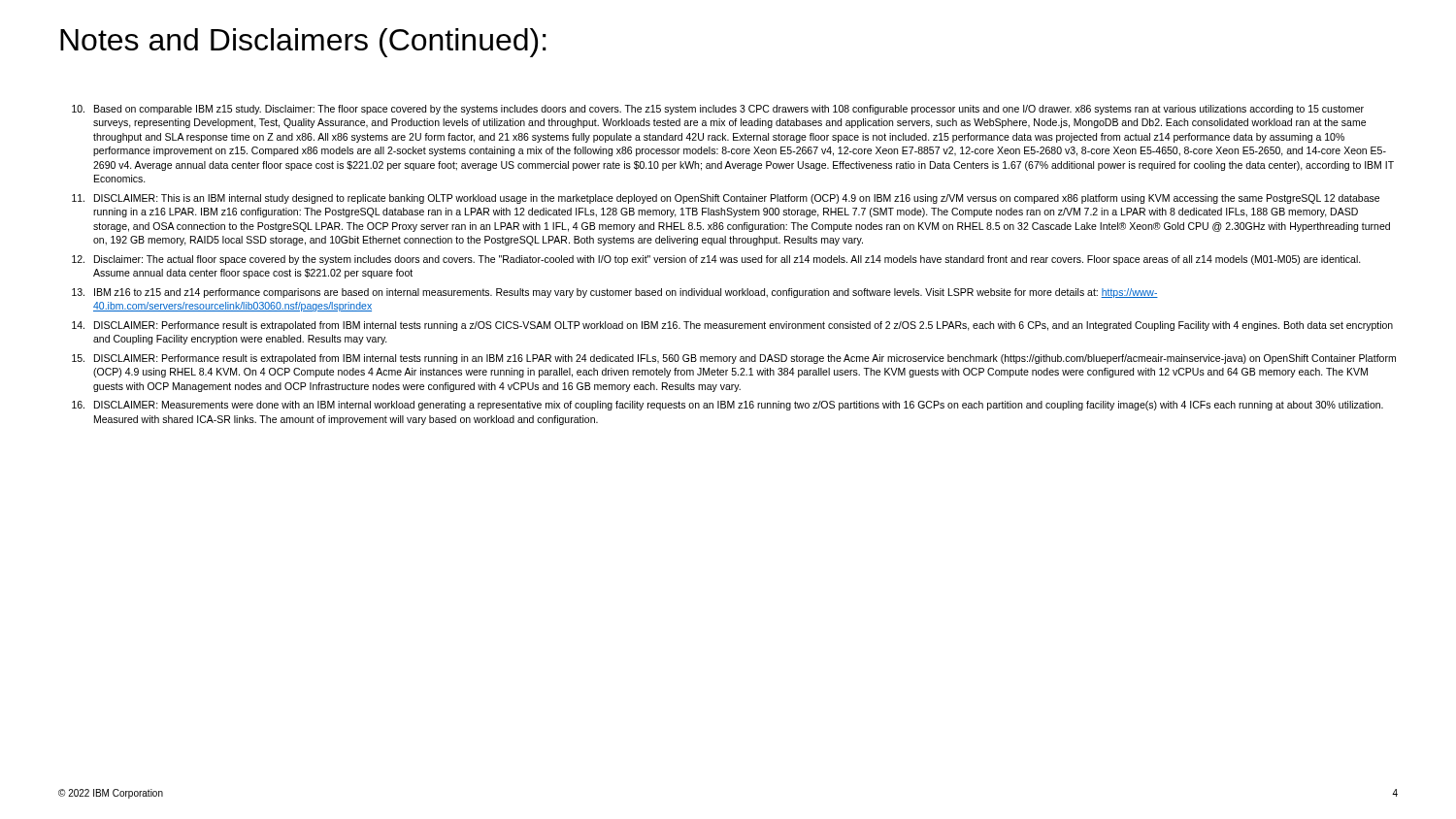
Task: Locate the block of text that opens with "16. DISCLAIMER: Measurements were done with an"
Action: point(728,412)
